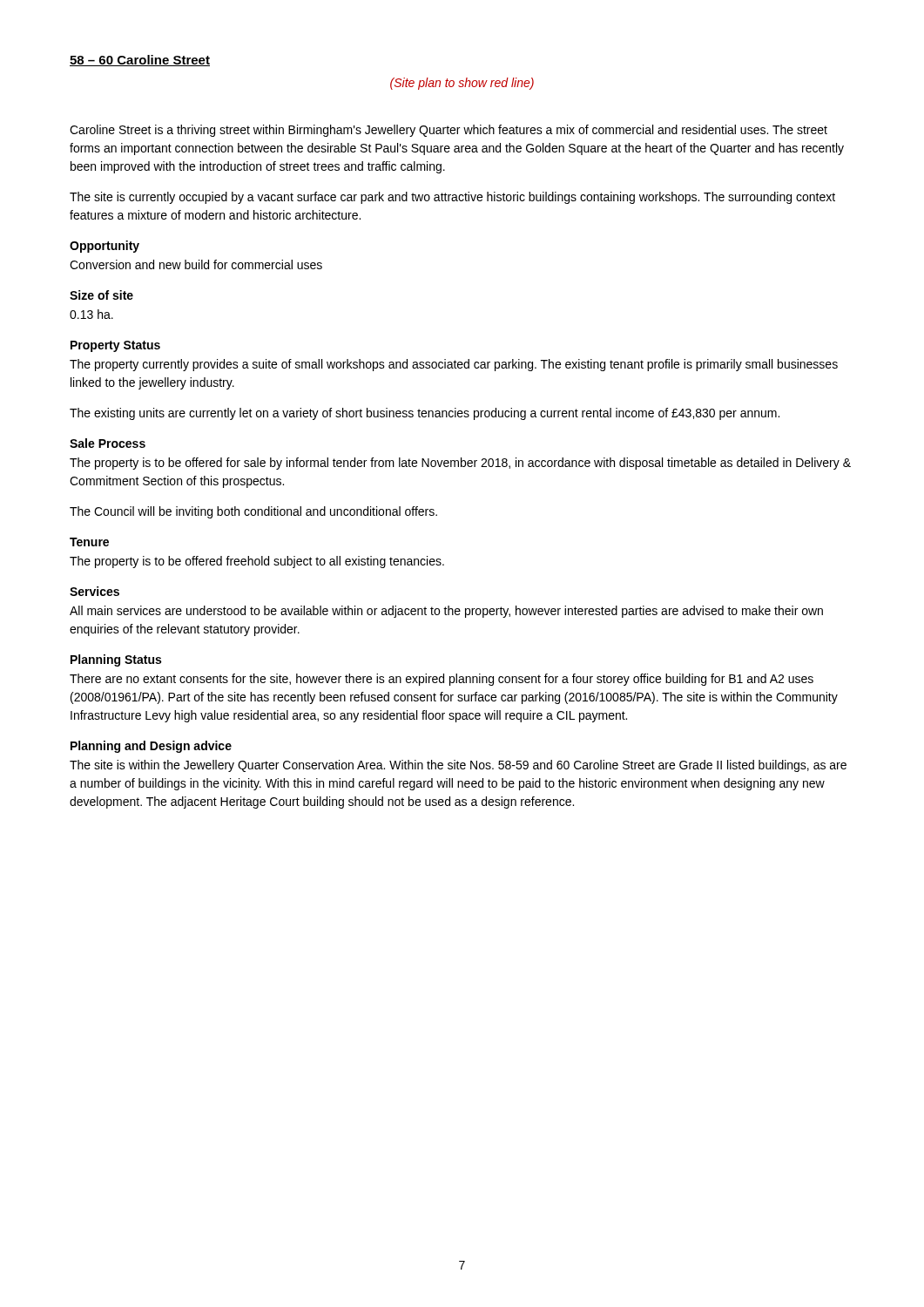Find "Size of site" on this page
Image resolution: width=924 pixels, height=1307 pixels.
point(102,295)
